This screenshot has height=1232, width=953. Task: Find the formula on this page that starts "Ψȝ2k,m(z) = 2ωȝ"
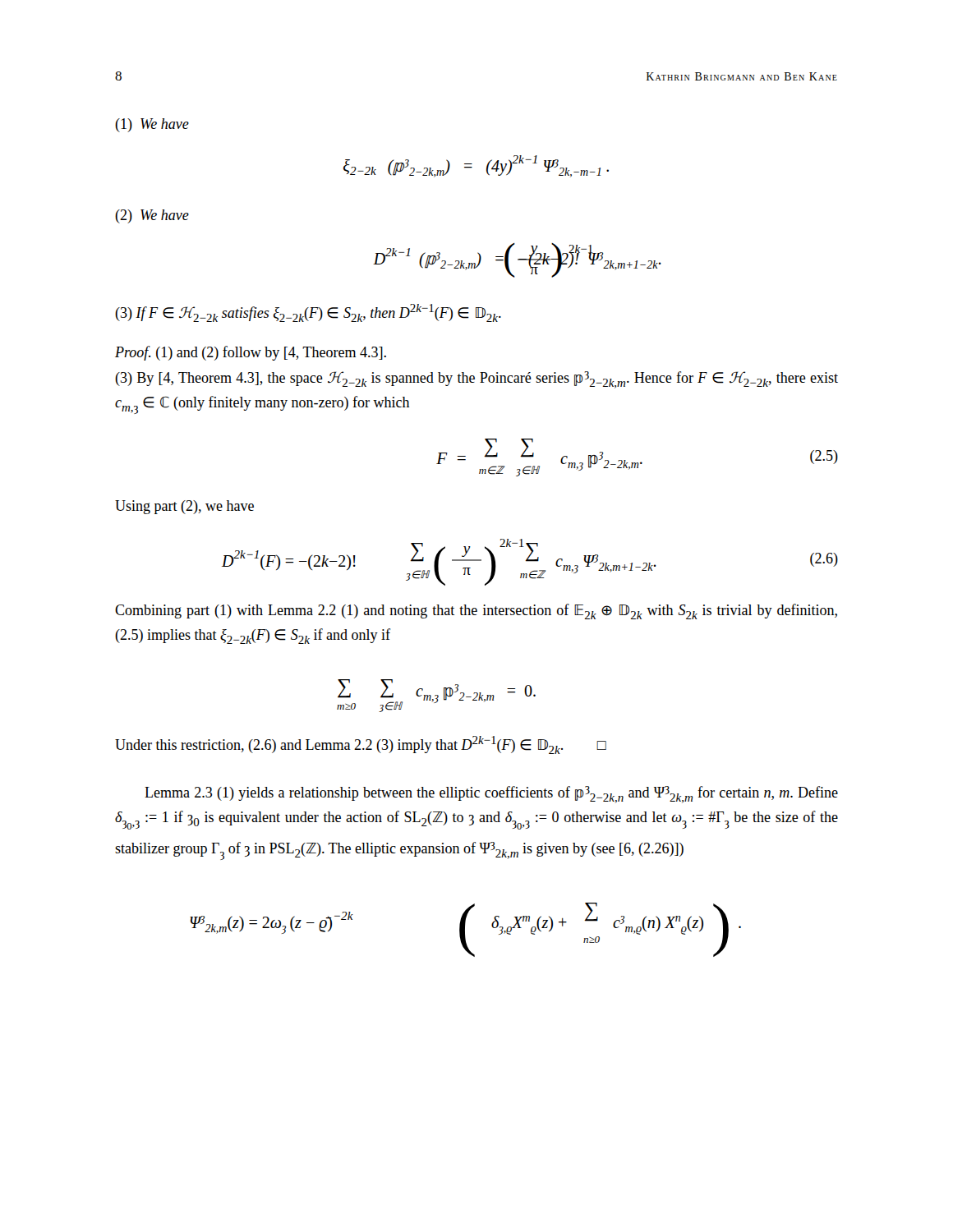click(x=476, y=921)
